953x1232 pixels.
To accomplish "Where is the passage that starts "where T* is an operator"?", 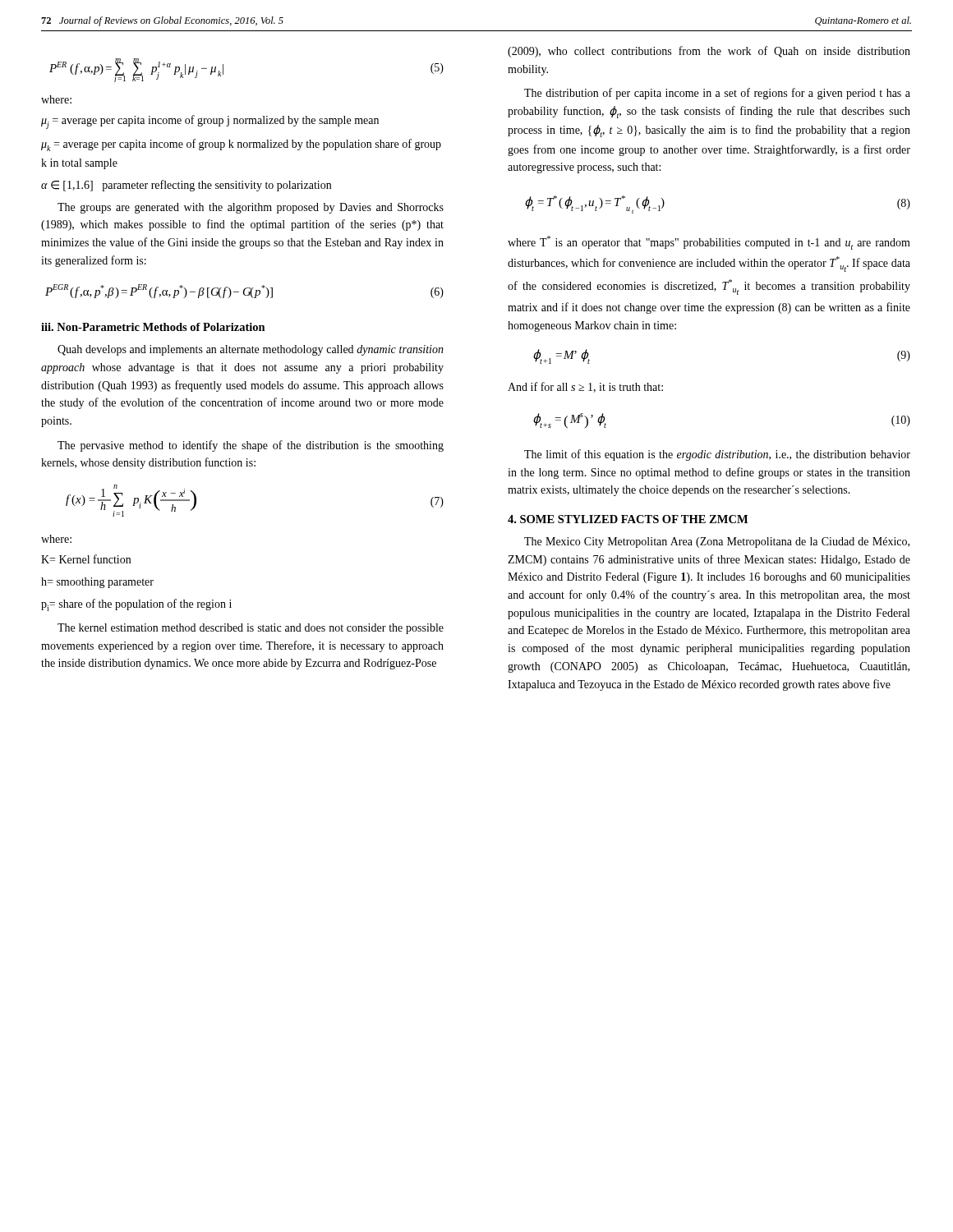I will coord(709,283).
